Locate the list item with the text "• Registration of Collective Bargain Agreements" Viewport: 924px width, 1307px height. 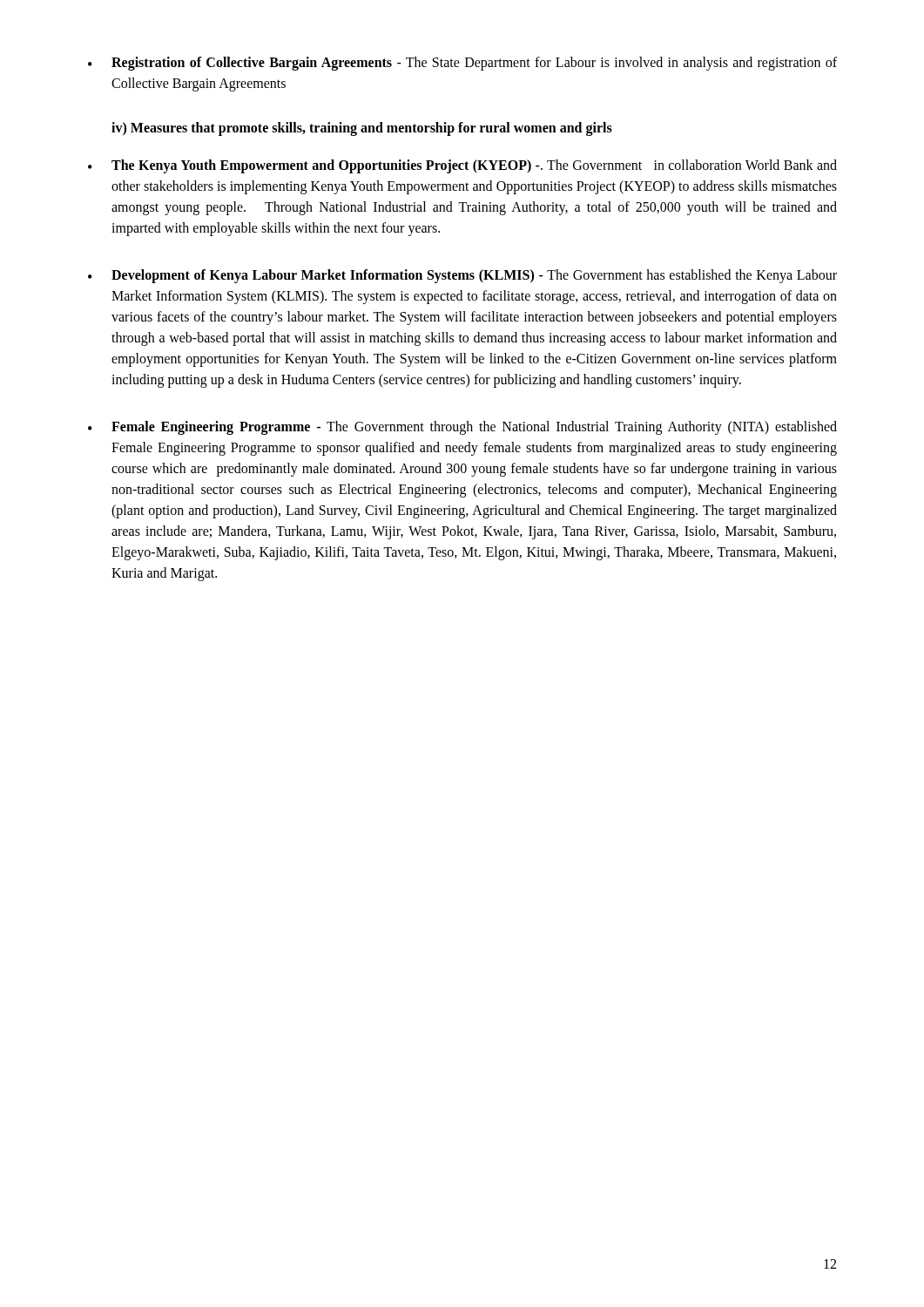[462, 73]
